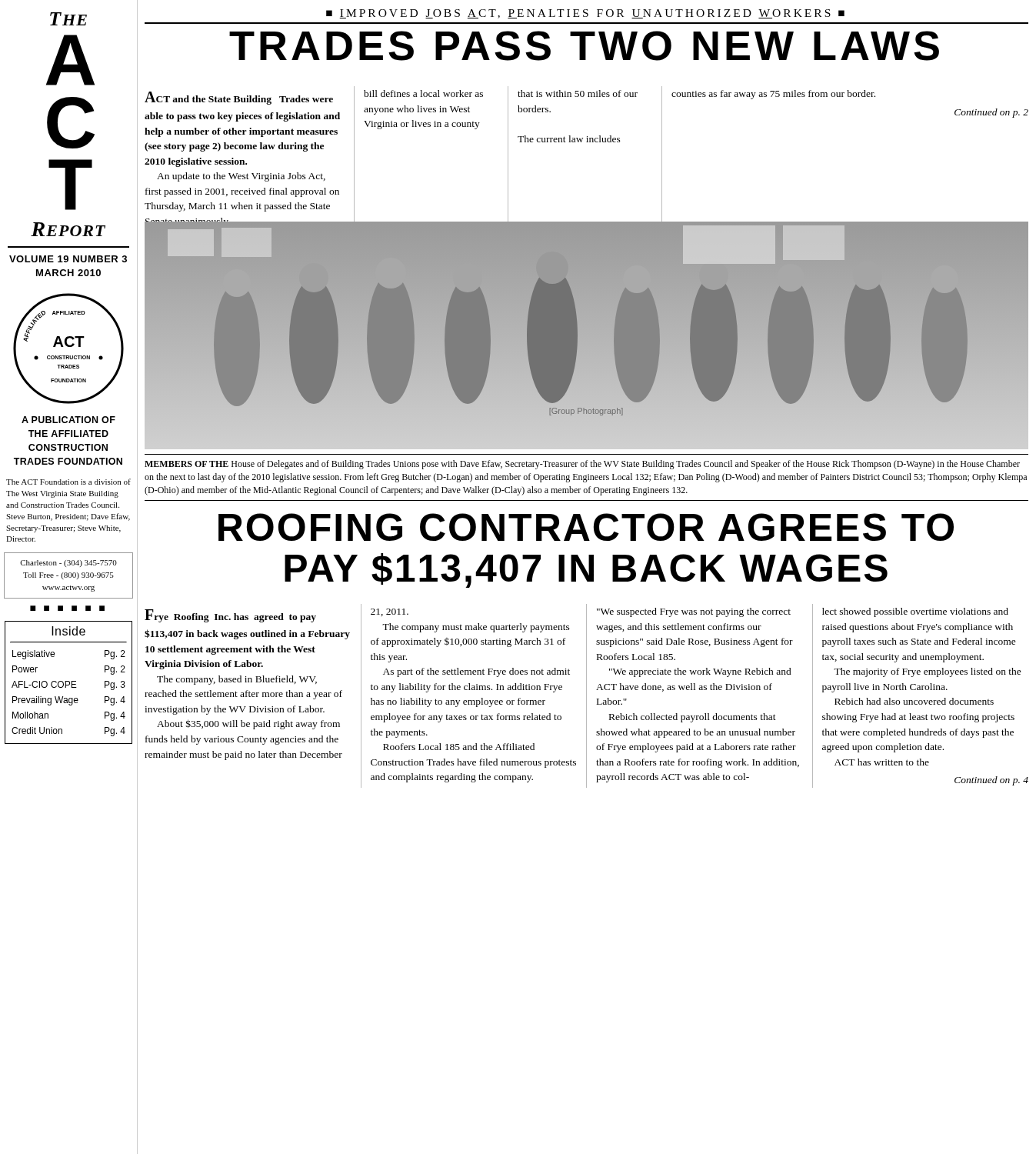Point to the section header beginning "■IMPROVED JOBS ACT,"
1036x1154 pixels.
586,13
